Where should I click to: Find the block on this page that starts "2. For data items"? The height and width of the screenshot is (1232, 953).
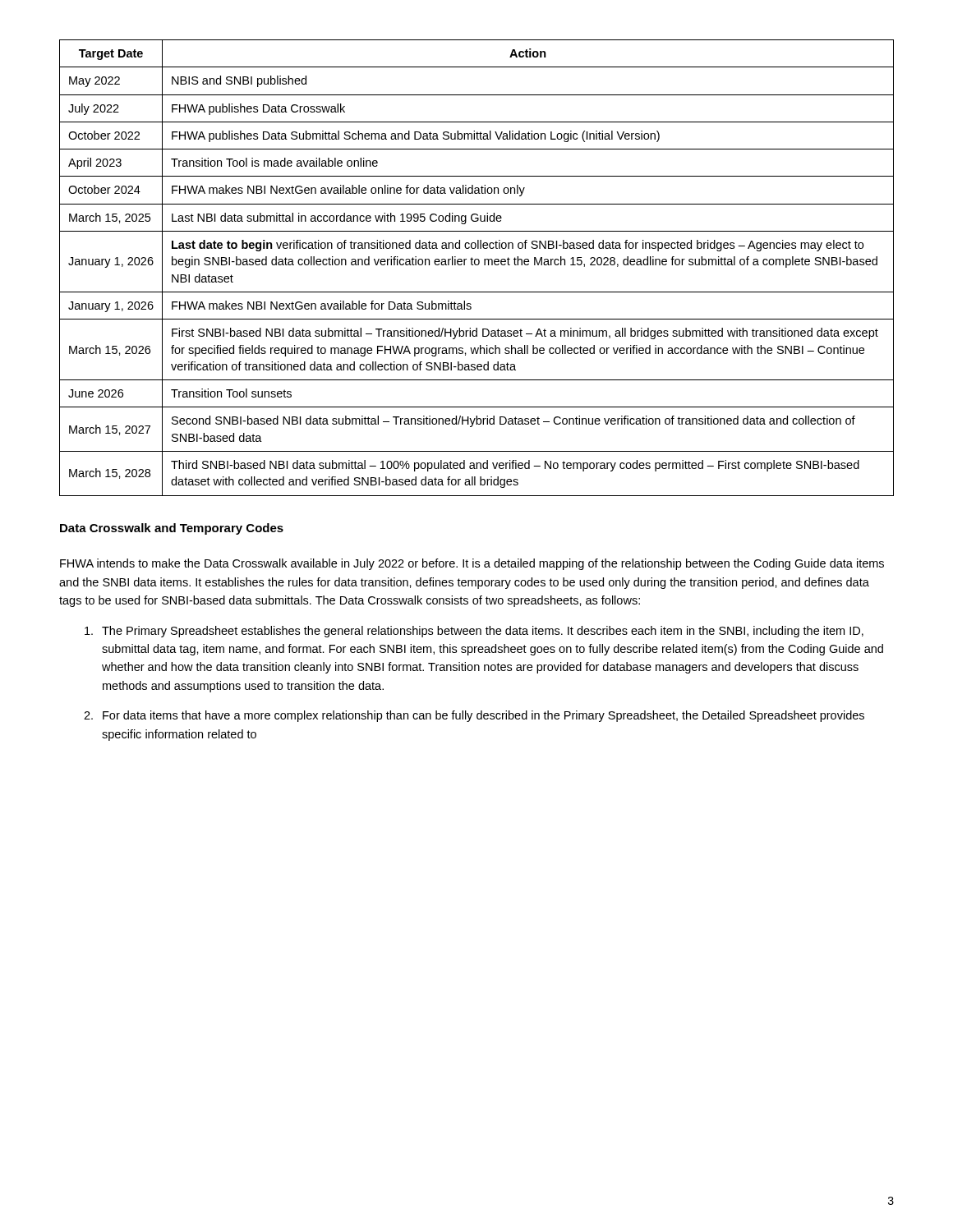pos(489,725)
